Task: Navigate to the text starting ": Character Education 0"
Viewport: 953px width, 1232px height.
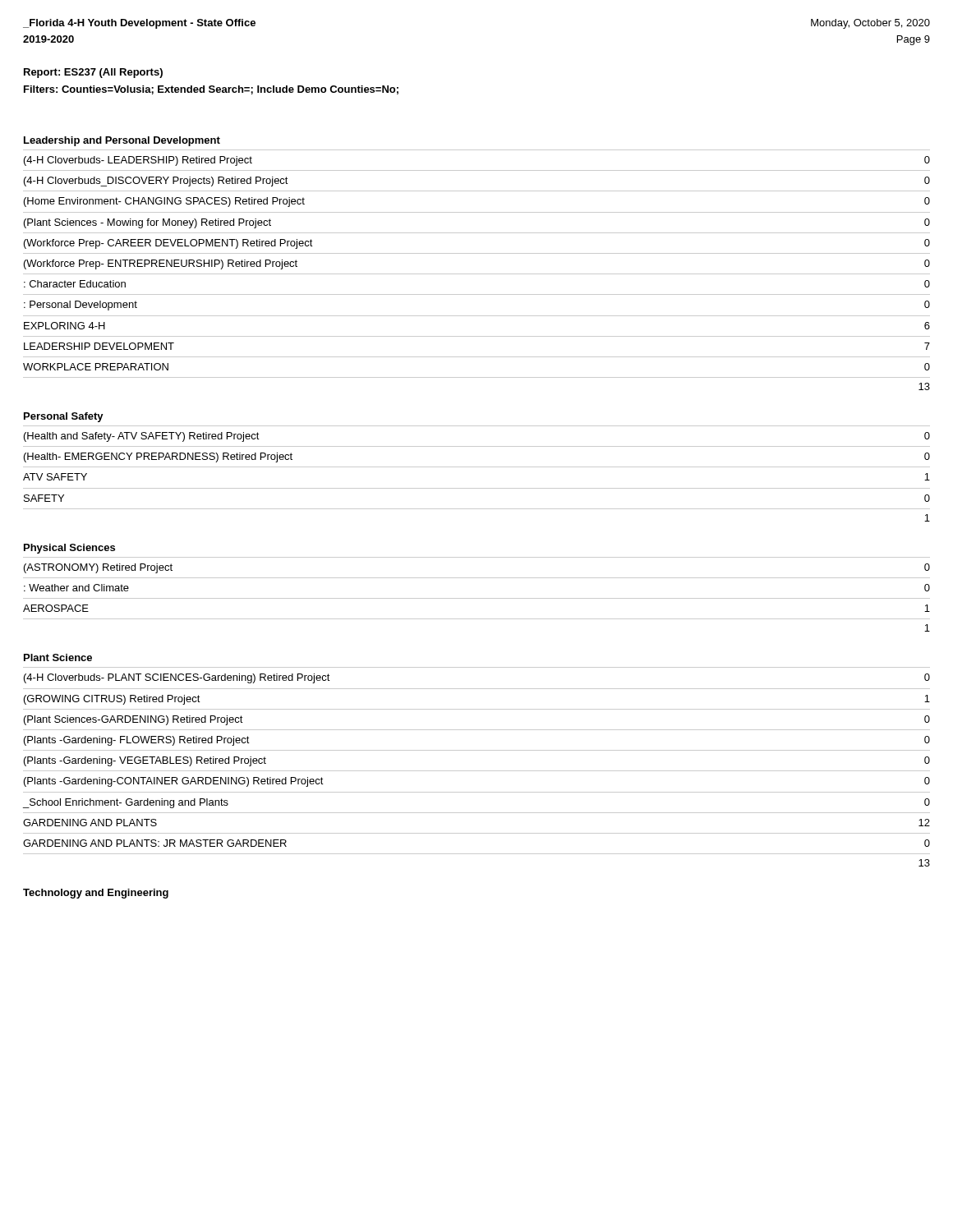Action: click(476, 284)
